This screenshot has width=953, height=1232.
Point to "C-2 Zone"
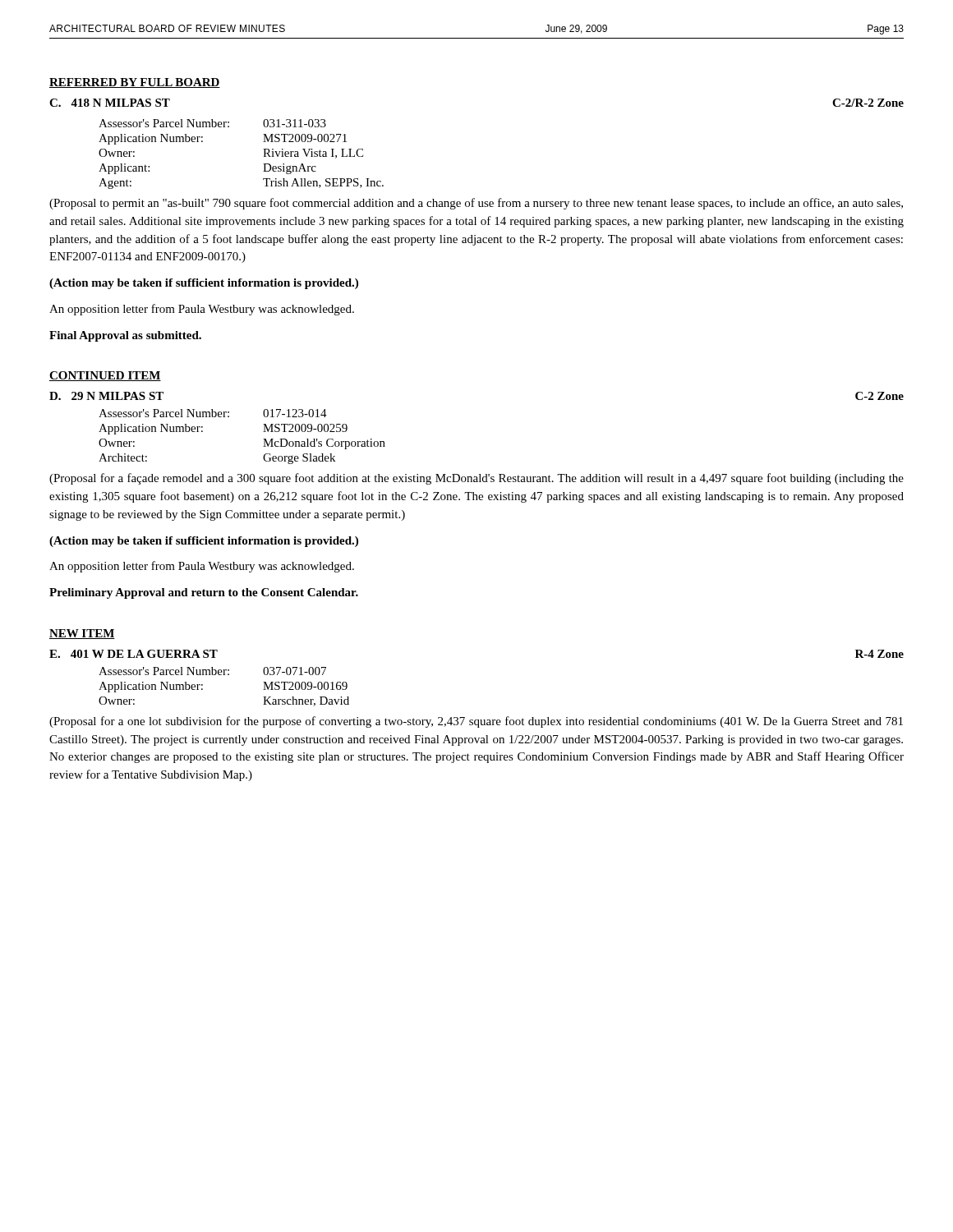tap(879, 396)
